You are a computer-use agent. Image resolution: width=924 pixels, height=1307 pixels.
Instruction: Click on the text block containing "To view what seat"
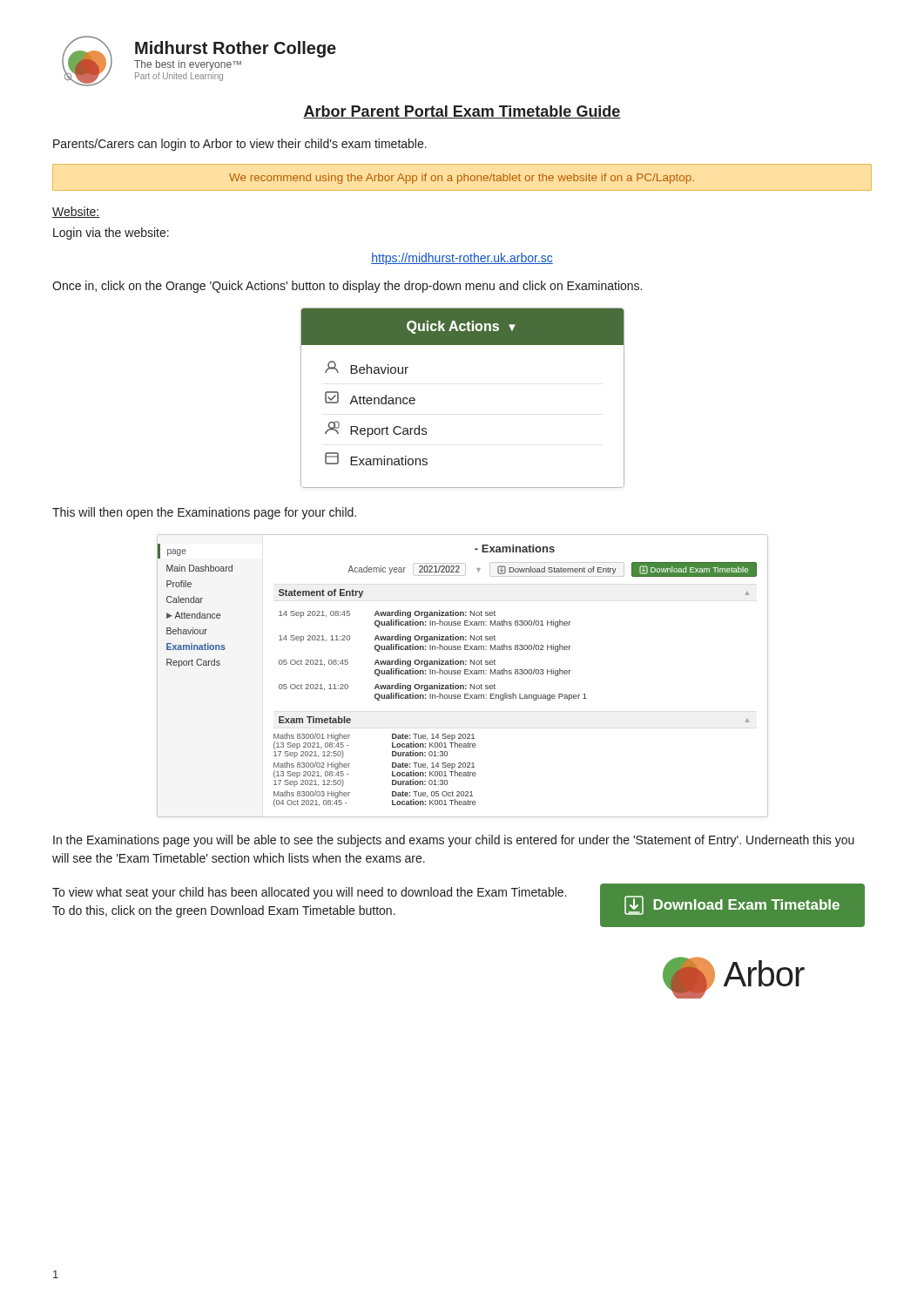point(310,901)
